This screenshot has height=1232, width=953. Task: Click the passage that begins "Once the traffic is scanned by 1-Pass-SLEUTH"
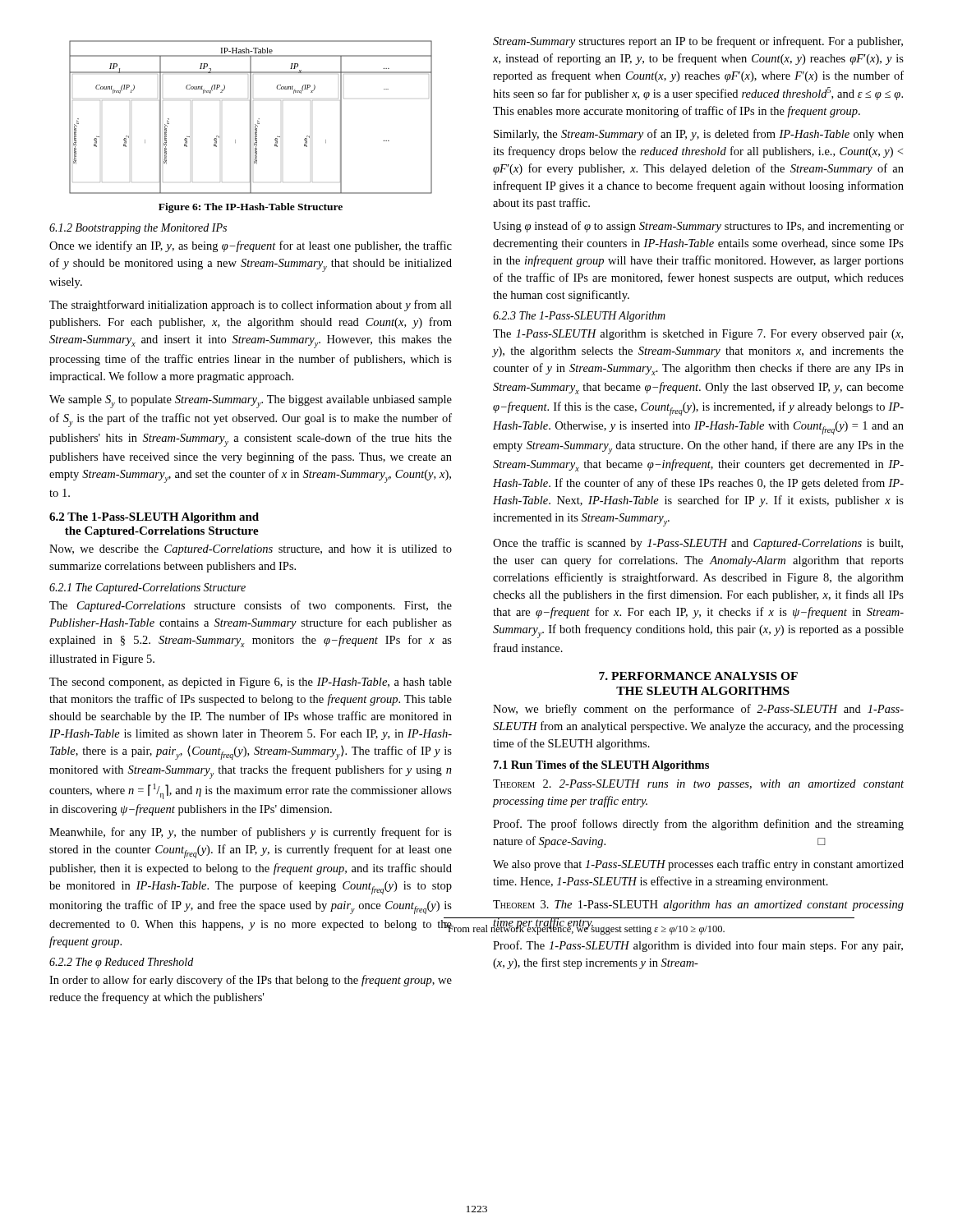[x=698, y=596]
